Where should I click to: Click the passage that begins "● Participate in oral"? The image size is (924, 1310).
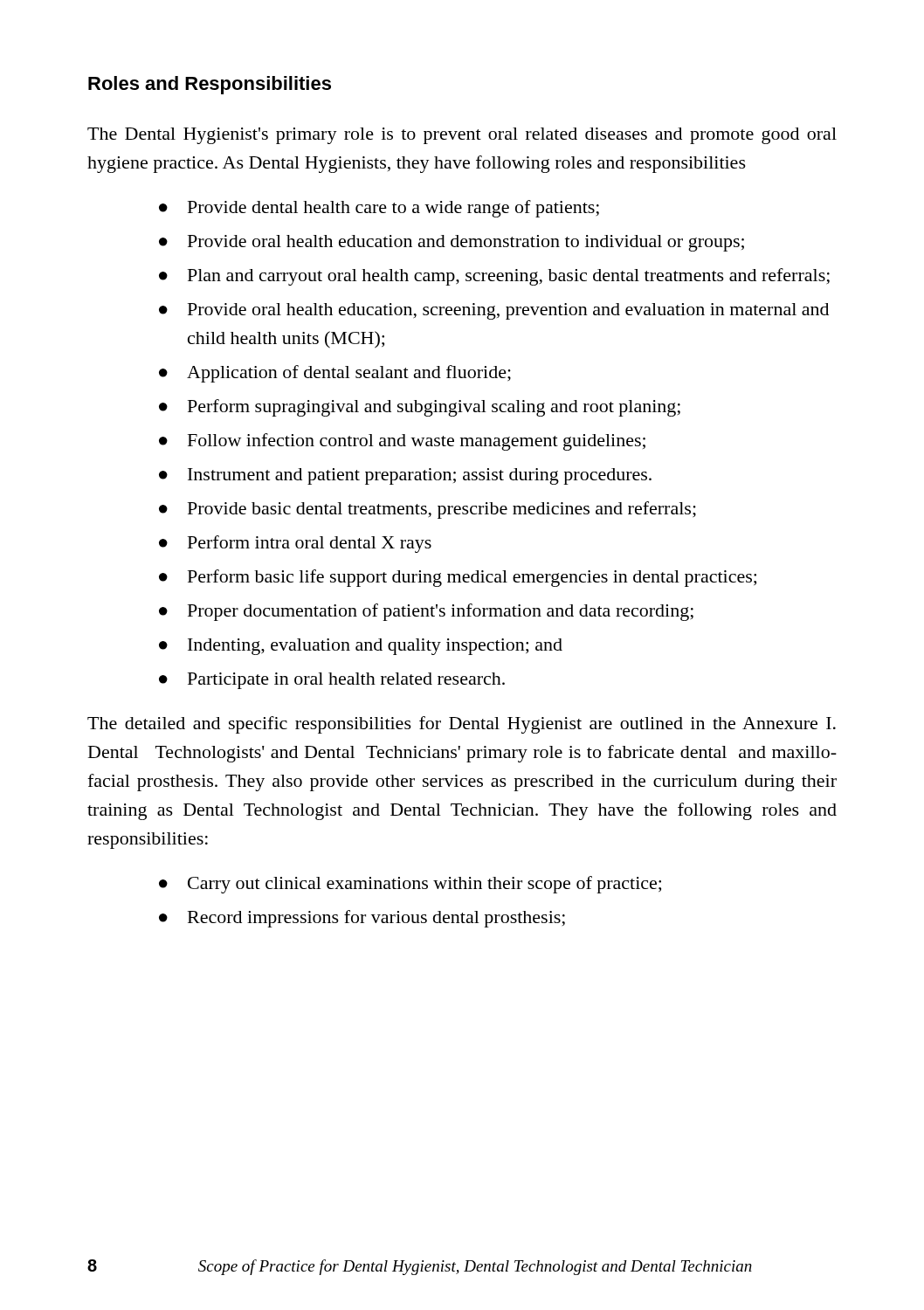pos(497,678)
